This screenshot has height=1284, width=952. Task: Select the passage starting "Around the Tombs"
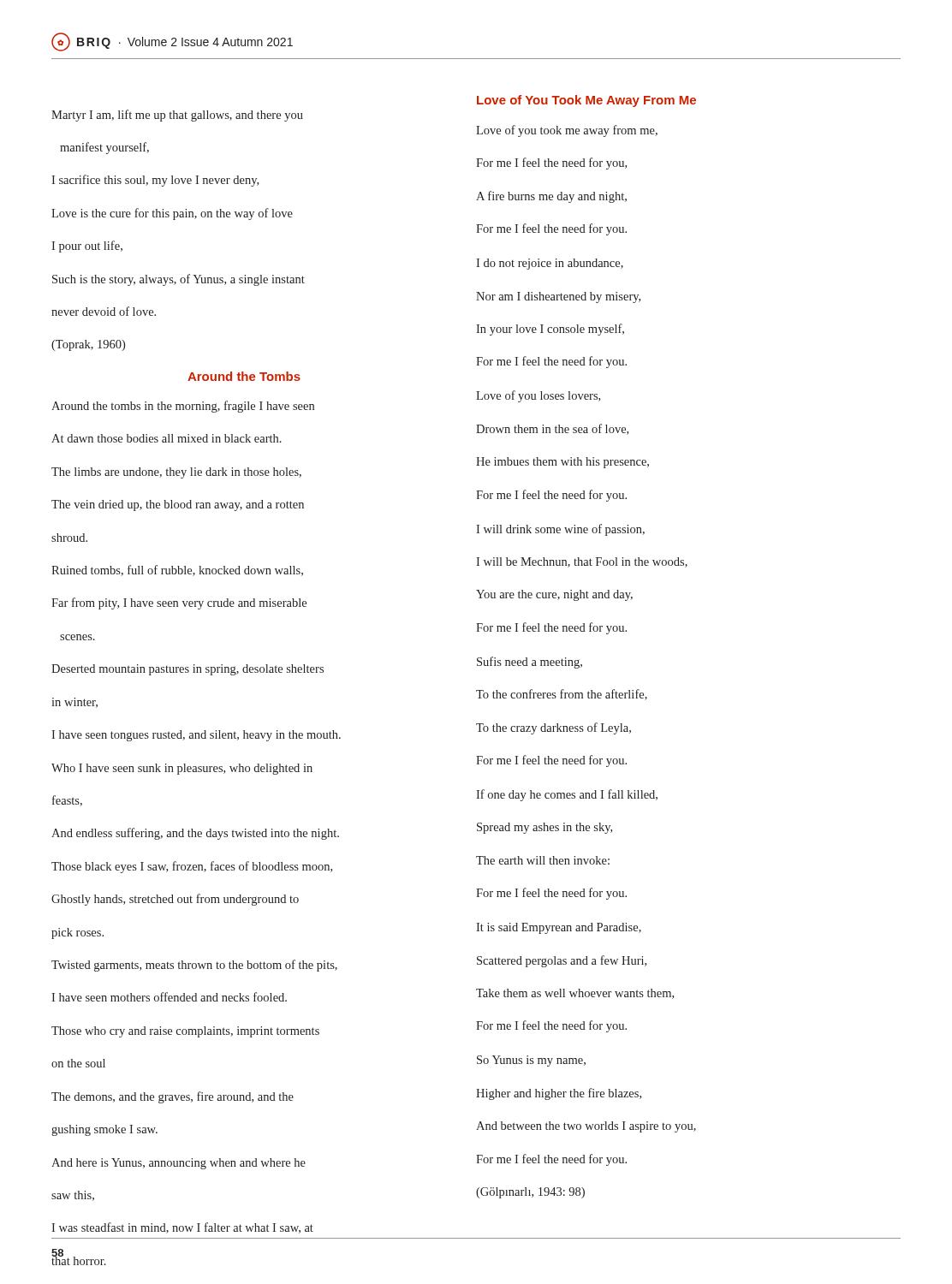point(244,377)
